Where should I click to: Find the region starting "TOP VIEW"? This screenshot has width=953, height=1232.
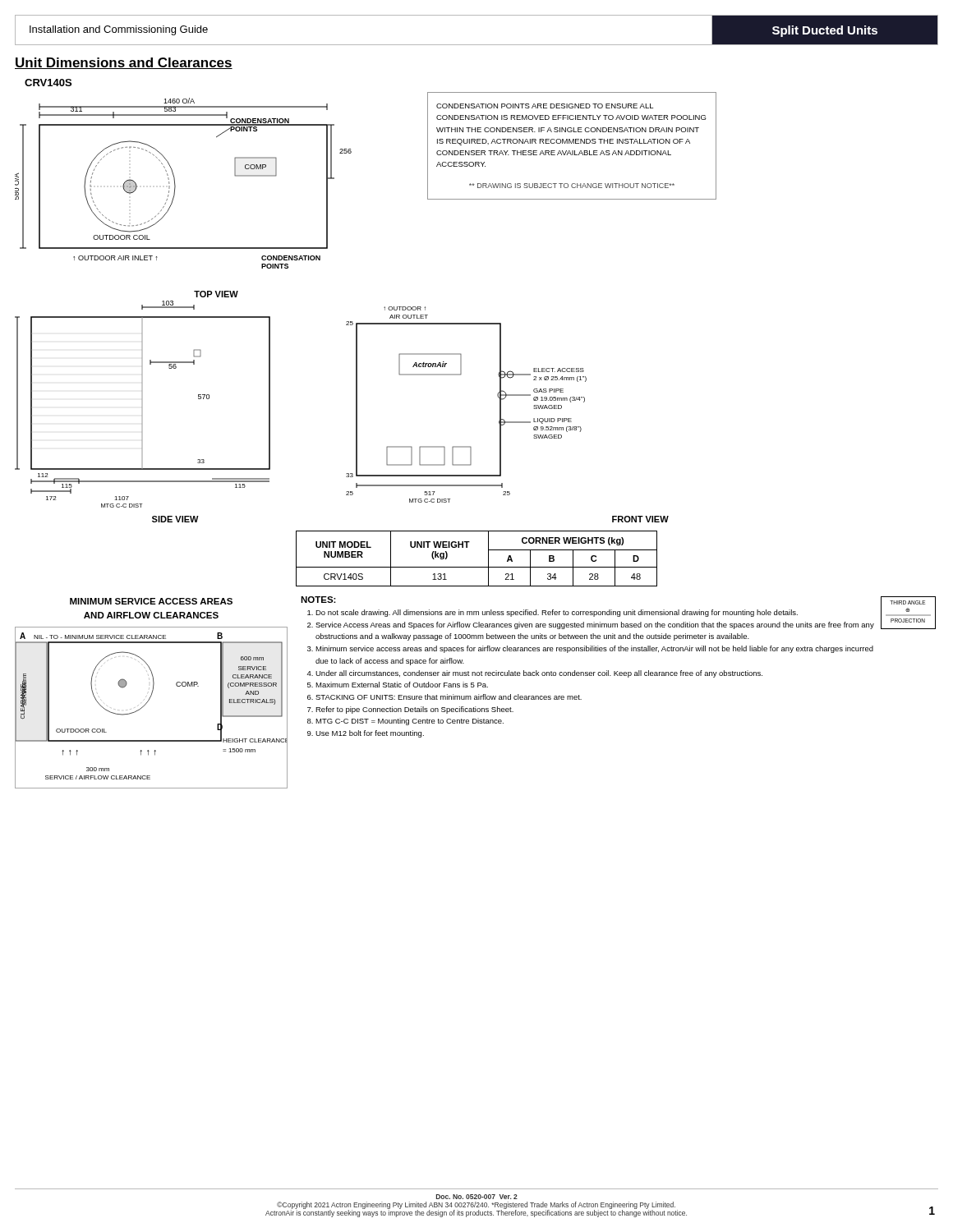[216, 294]
